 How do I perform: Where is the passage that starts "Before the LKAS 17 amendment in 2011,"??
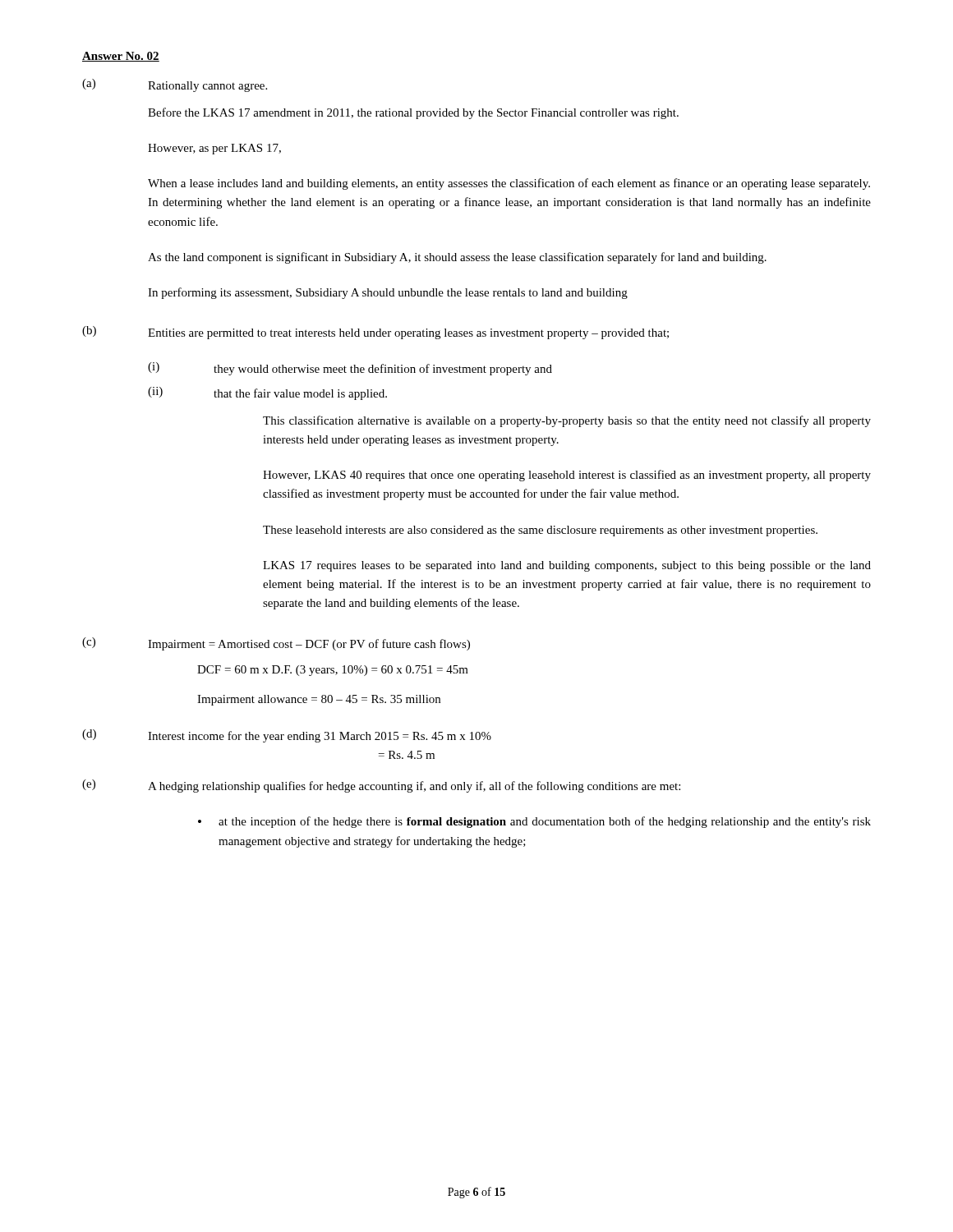pos(476,117)
